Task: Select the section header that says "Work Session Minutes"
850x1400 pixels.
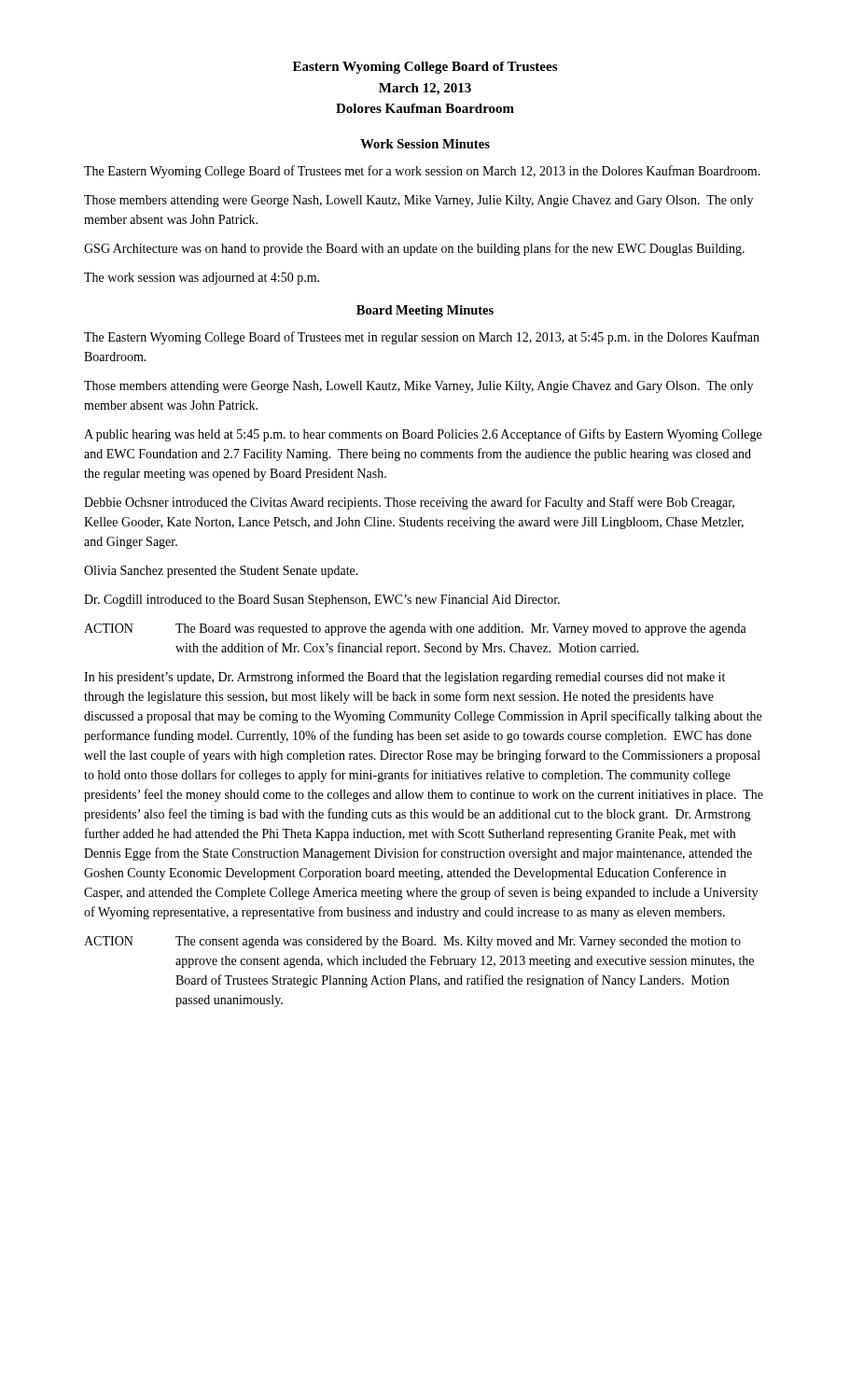Action: click(425, 143)
